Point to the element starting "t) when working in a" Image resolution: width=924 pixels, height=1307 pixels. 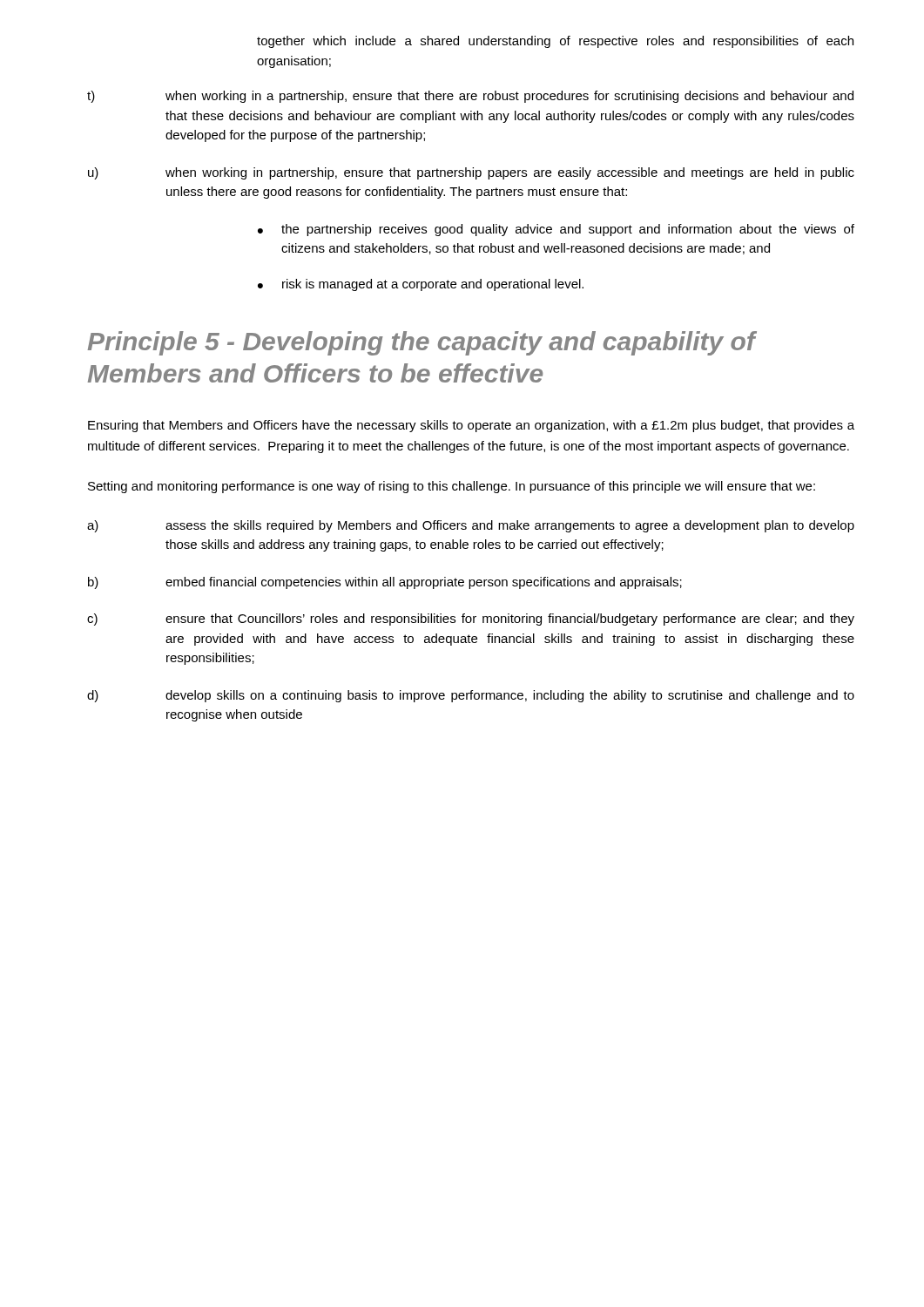tap(471, 116)
